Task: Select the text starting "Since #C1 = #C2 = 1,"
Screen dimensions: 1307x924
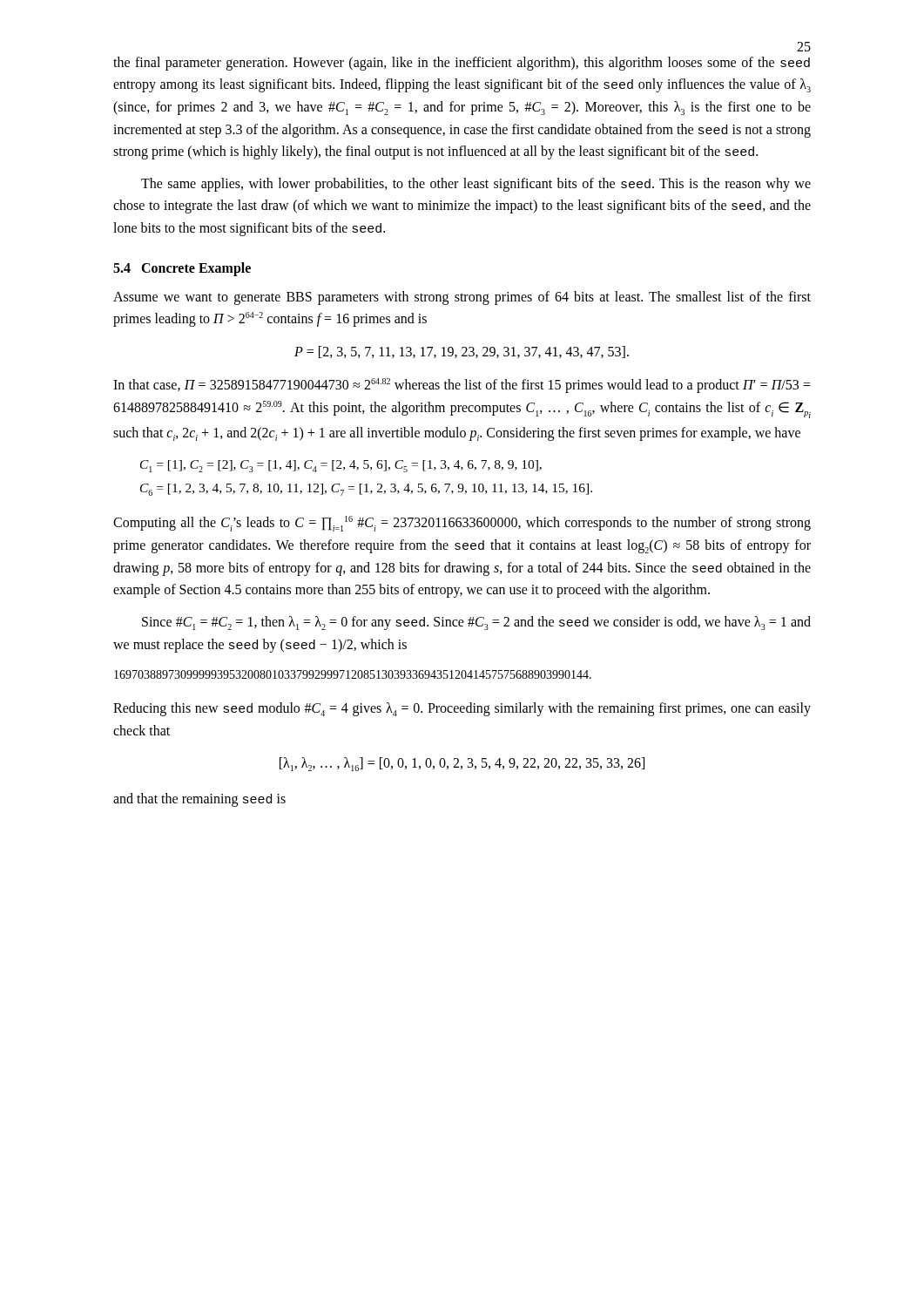Action: click(x=462, y=634)
